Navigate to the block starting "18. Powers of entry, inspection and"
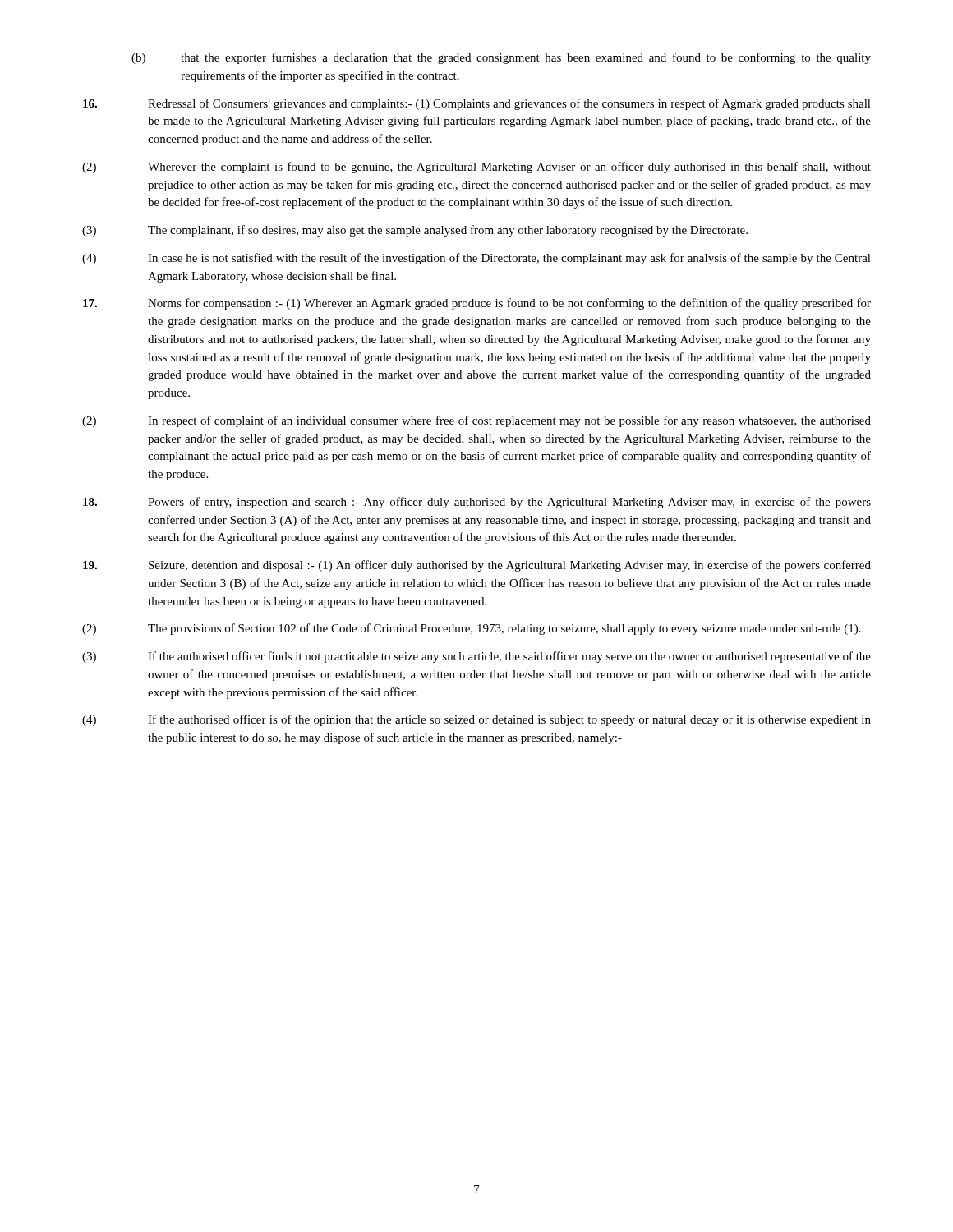This screenshot has height=1232, width=953. point(476,520)
